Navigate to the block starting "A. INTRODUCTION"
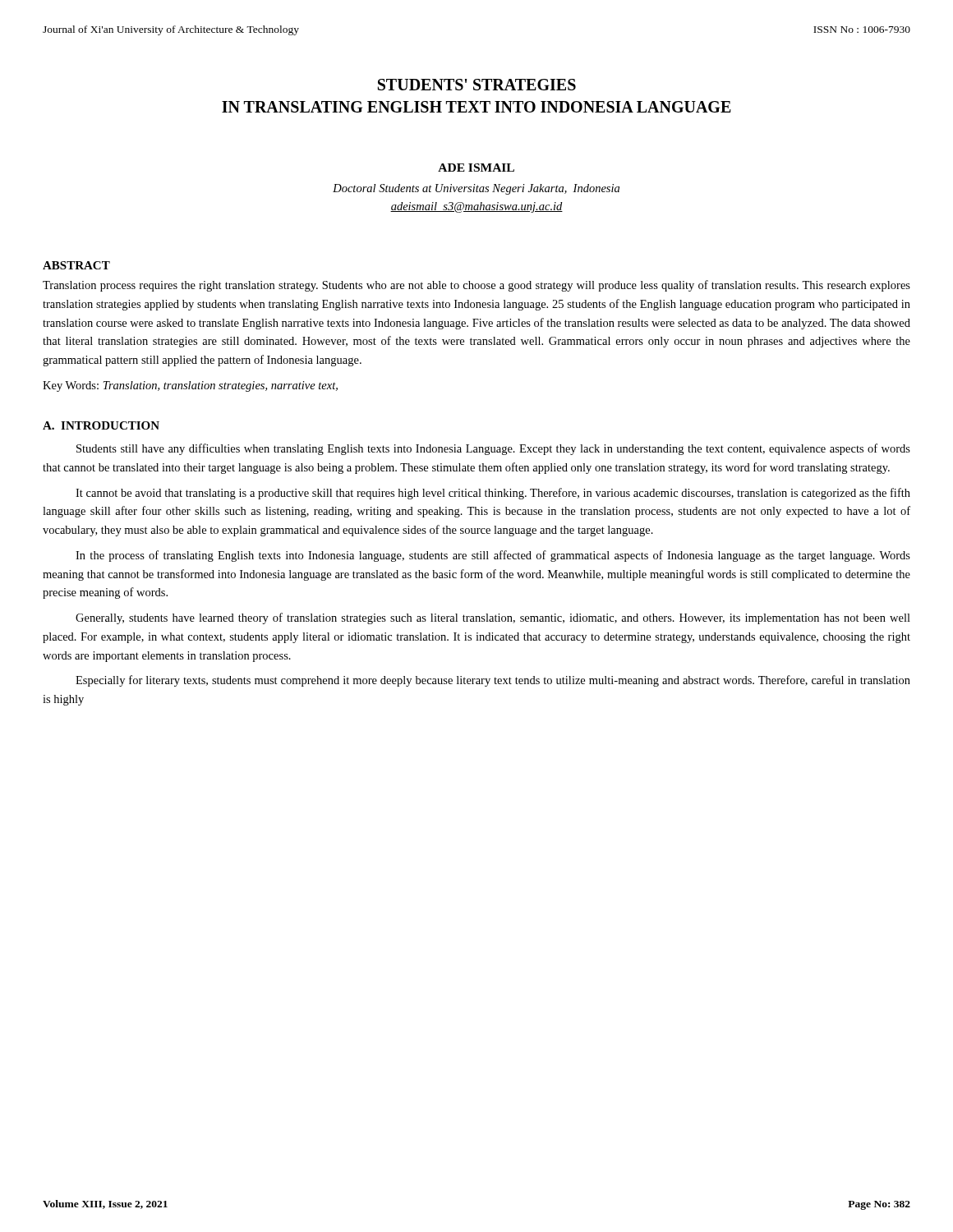Viewport: 953px width, 1232px height. click(101, 426)
